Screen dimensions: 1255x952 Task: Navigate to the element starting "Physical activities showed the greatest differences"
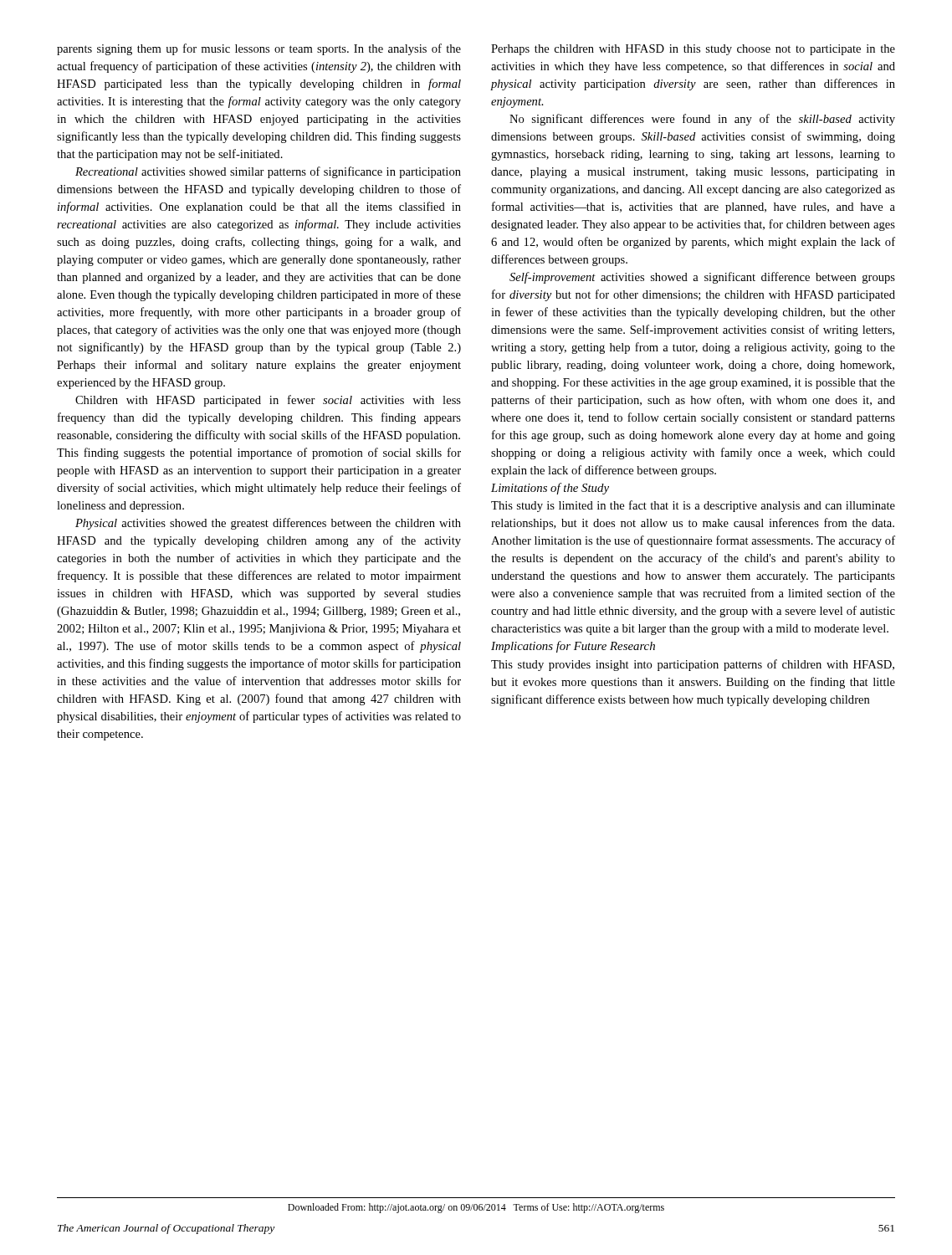[259, 629]
